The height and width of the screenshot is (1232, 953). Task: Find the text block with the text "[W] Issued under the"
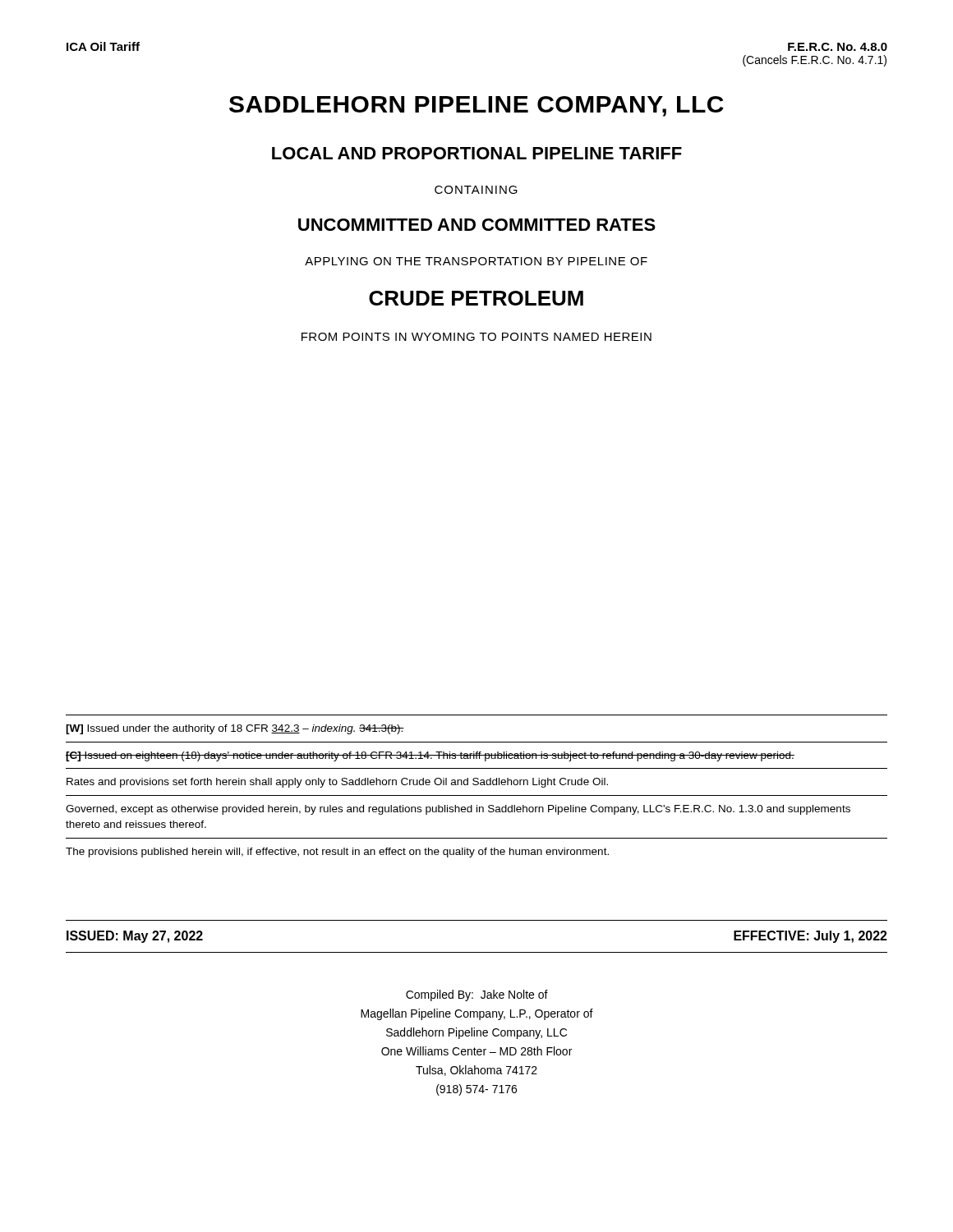click(235, 728)
